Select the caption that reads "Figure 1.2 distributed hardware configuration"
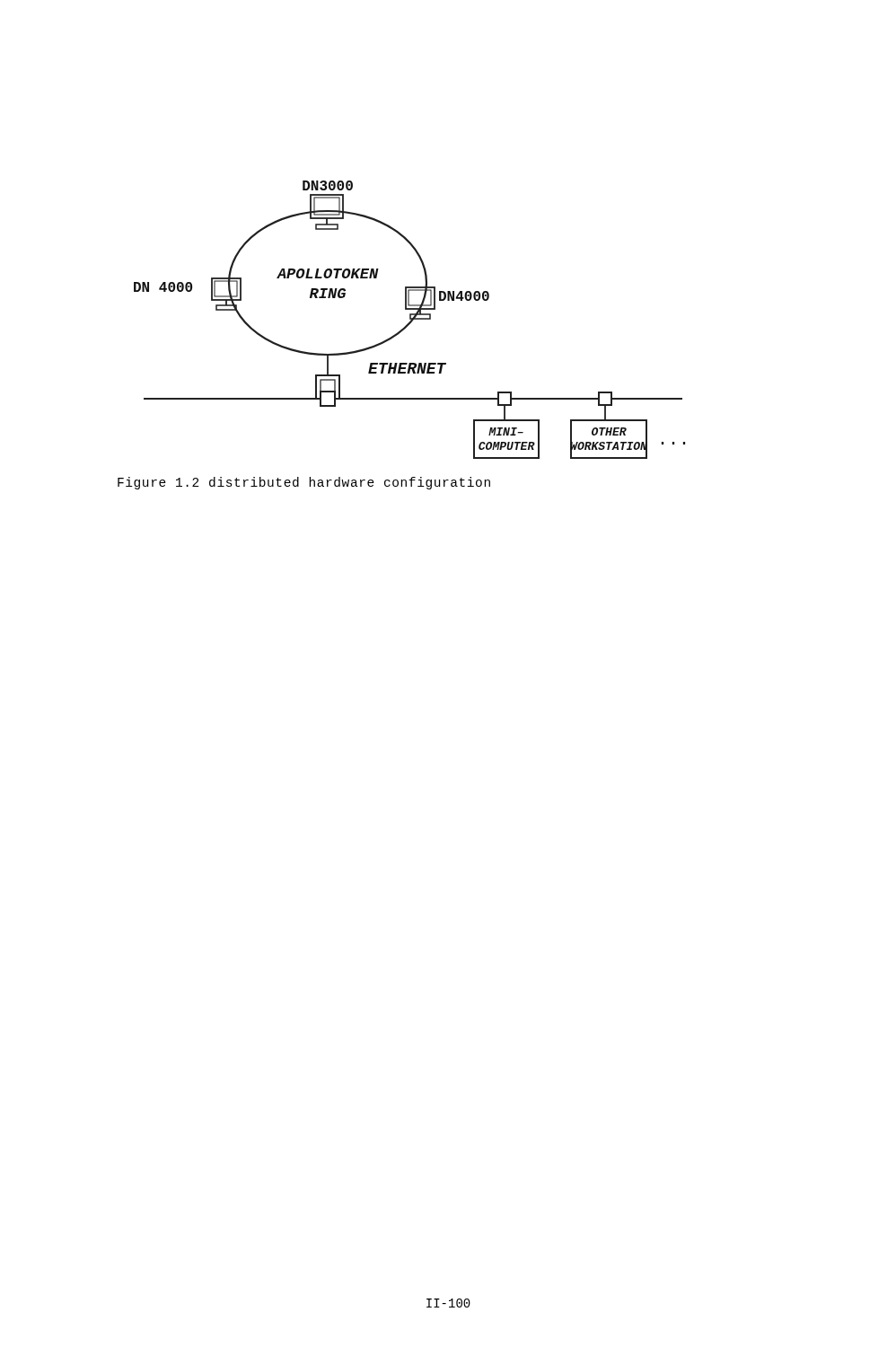 (x=386, y=483)
